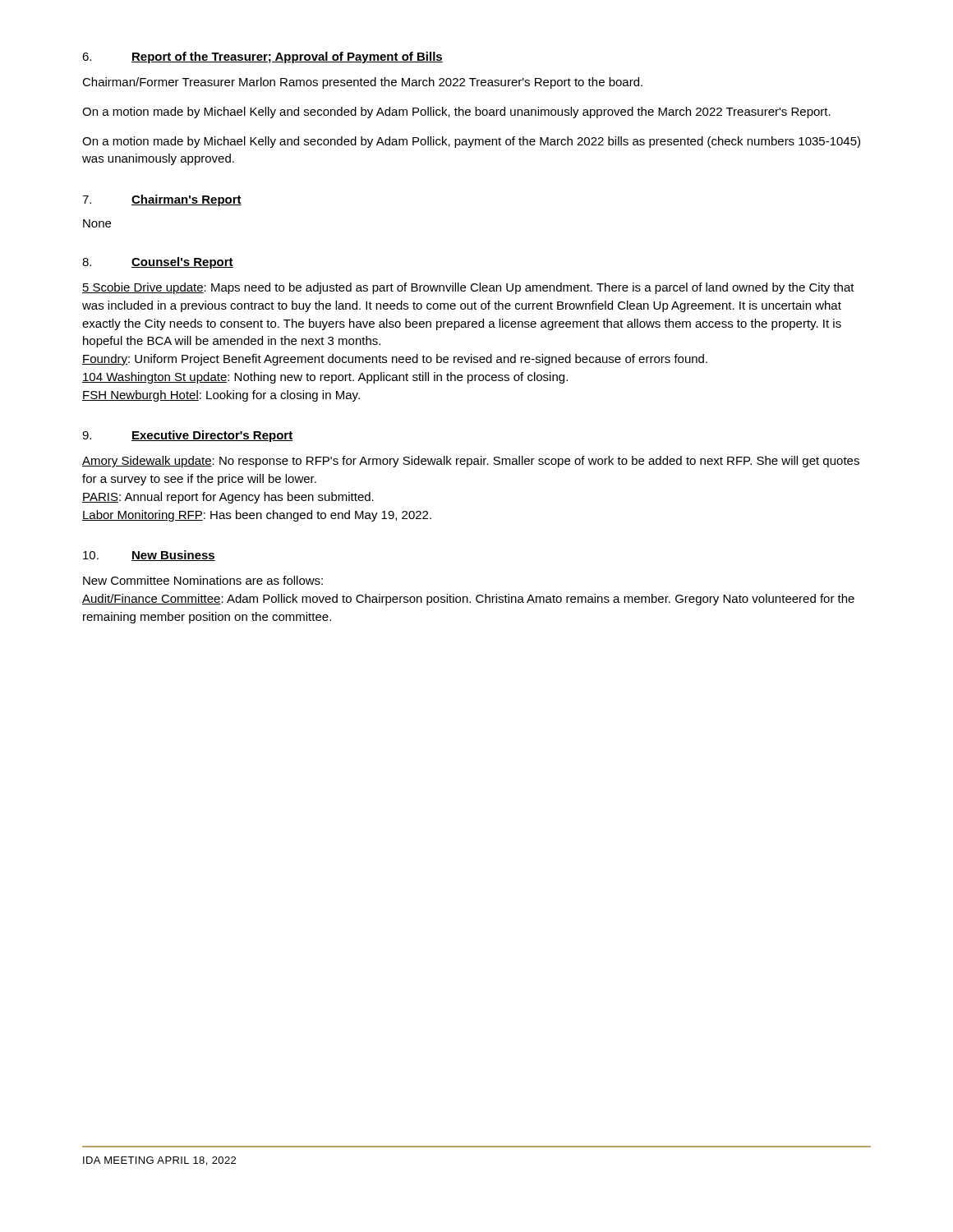Navigate to the element starting "7. Chairman's Report"
953x1232 pixels.
pyautogui.click(x=162, y=199)
